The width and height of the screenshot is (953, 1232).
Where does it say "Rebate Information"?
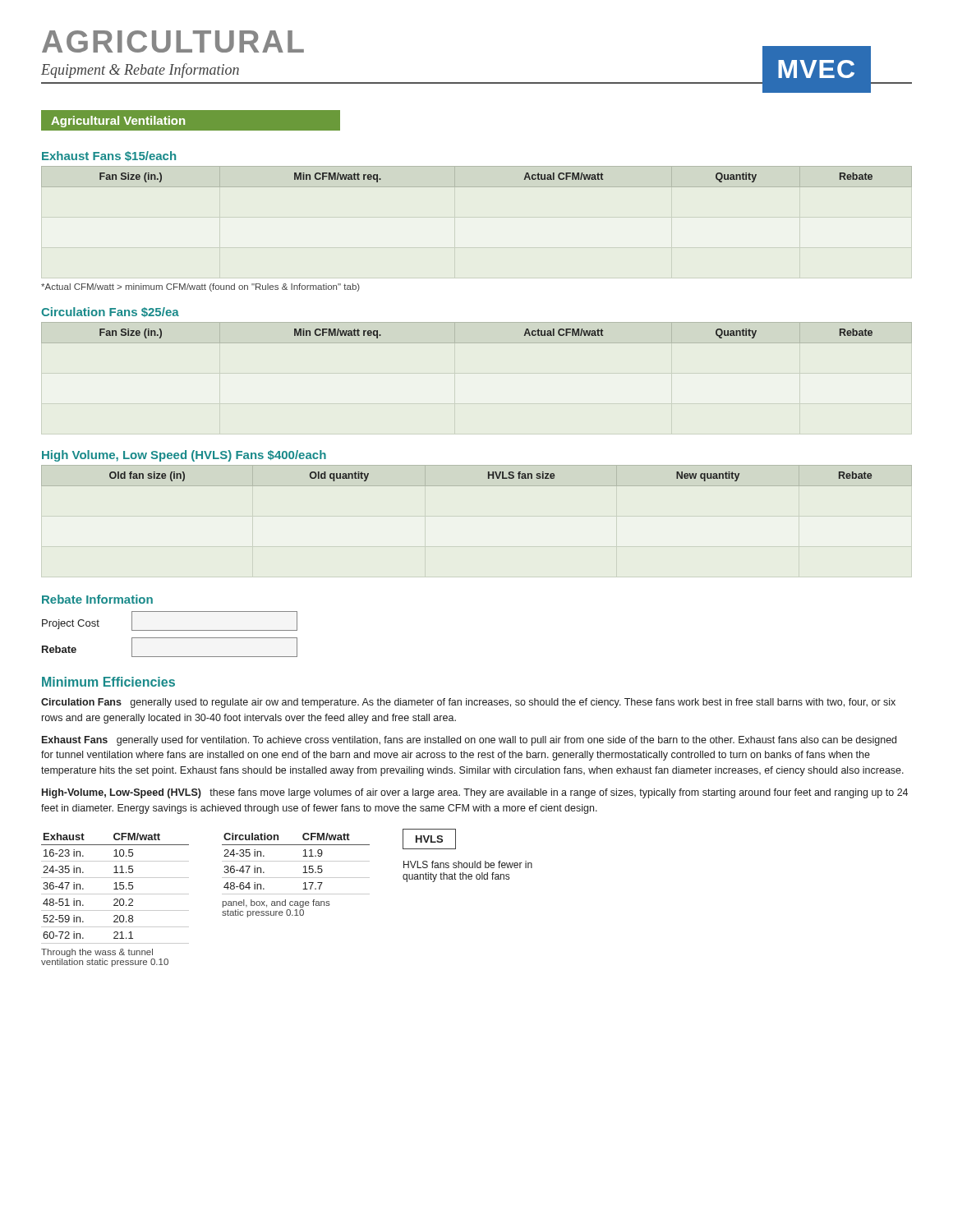[97, 599]
